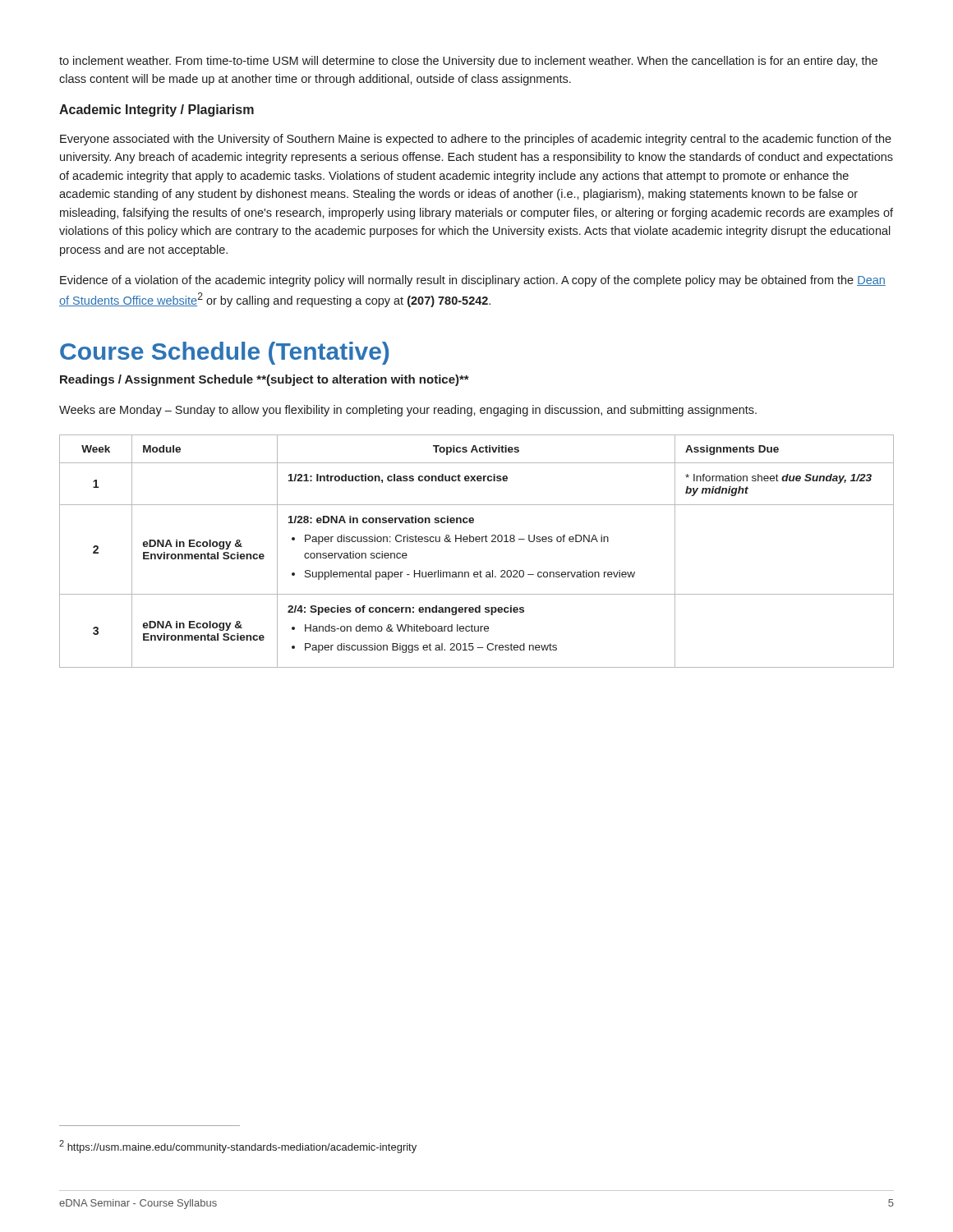Locate the text block containing "to inclement weather. From time-to-time"

[x=476, y=70]
